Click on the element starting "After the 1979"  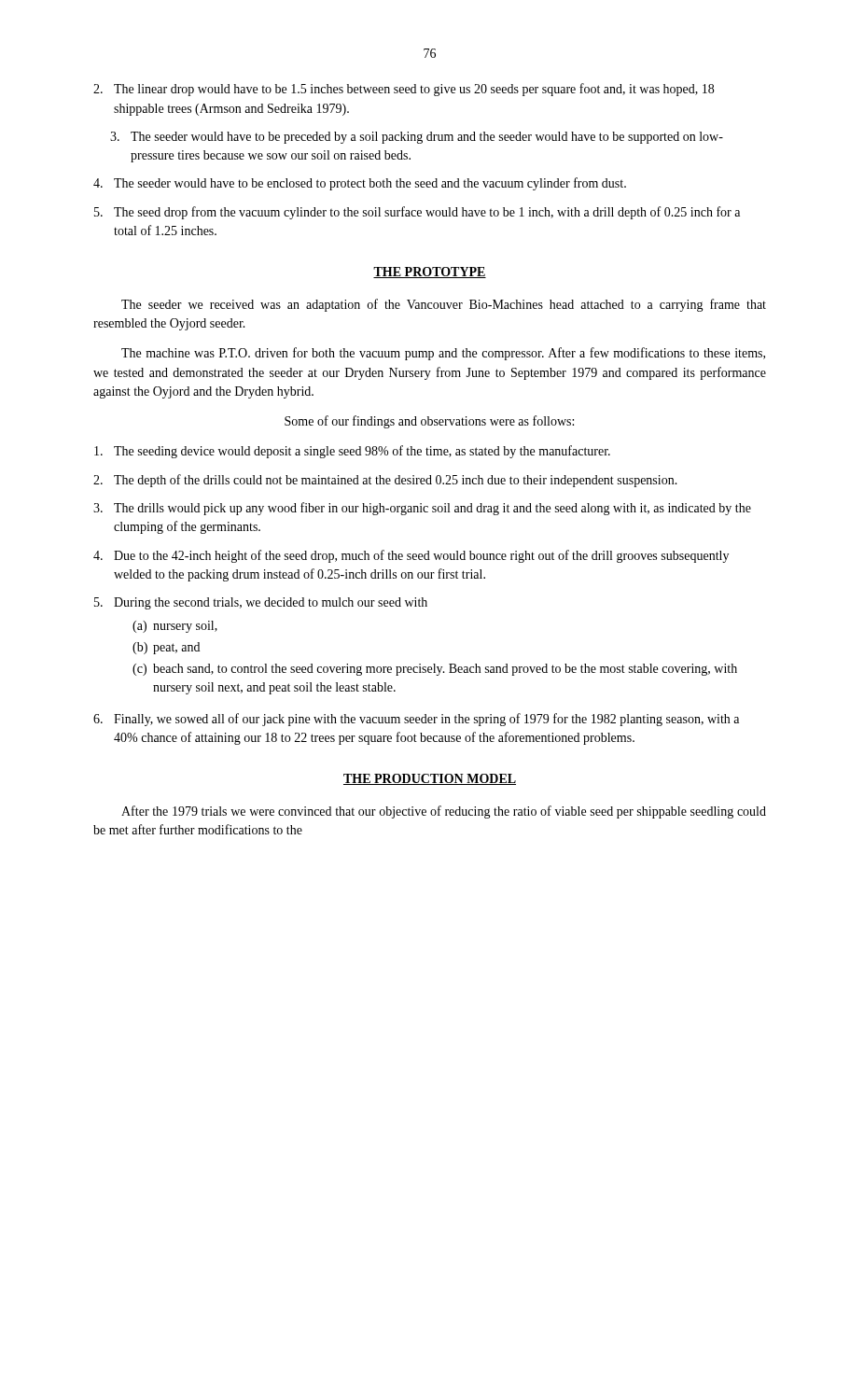click(430, 821)
